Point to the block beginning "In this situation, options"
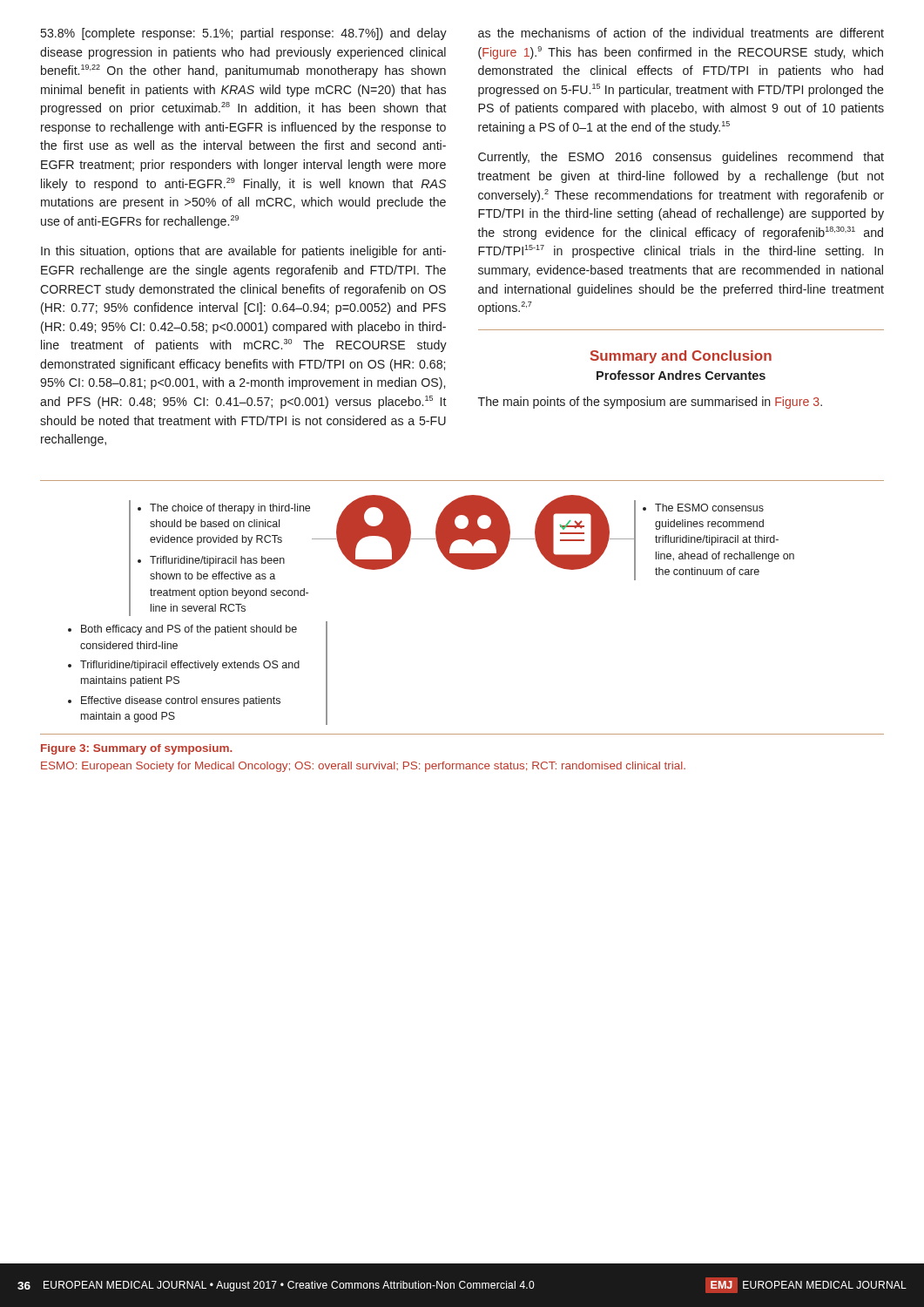This screenshot has width=924, height=1307. click(243, 346)
